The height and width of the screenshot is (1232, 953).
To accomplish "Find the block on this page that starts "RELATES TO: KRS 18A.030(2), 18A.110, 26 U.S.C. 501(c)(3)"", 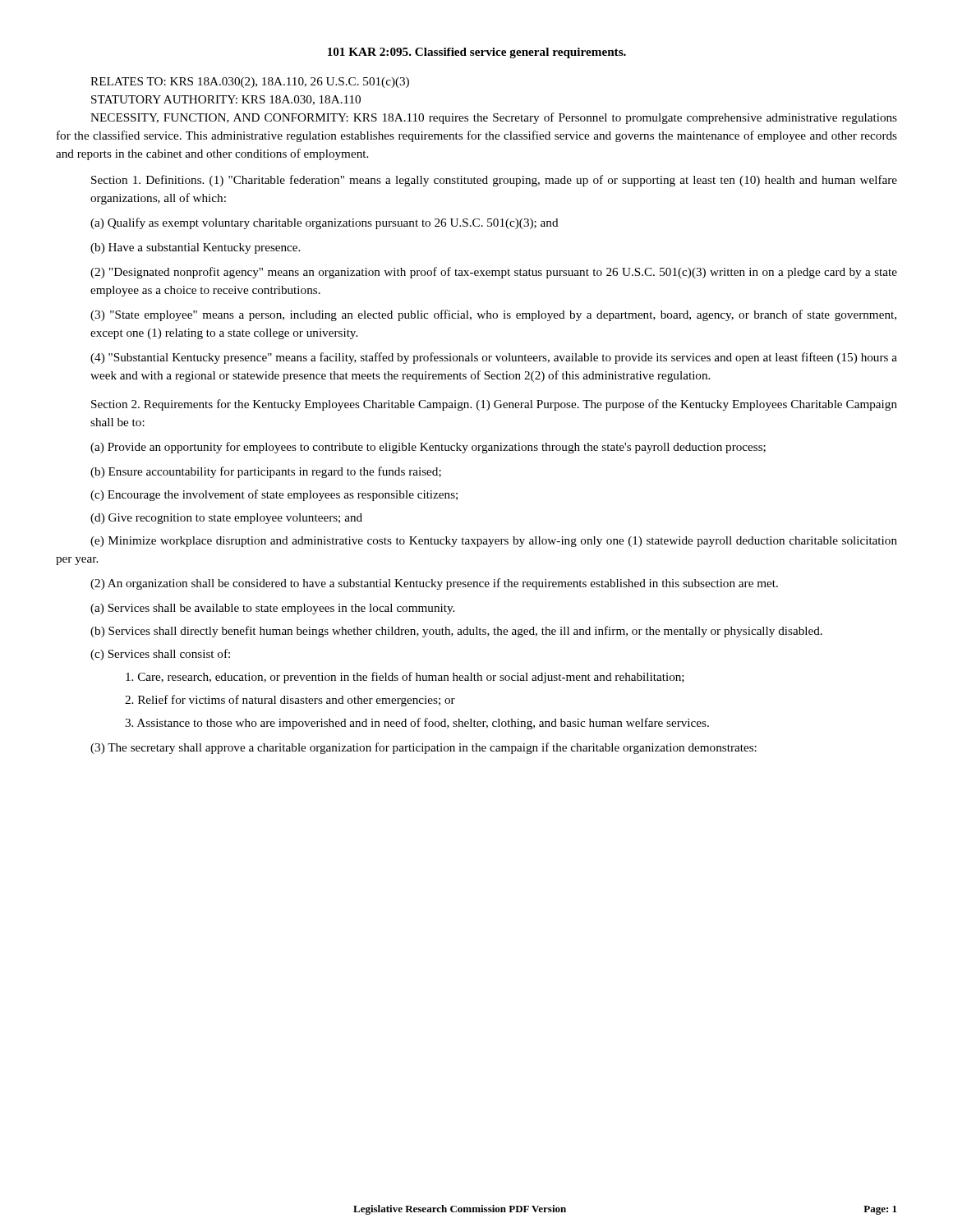I will (x=250, y=83).
